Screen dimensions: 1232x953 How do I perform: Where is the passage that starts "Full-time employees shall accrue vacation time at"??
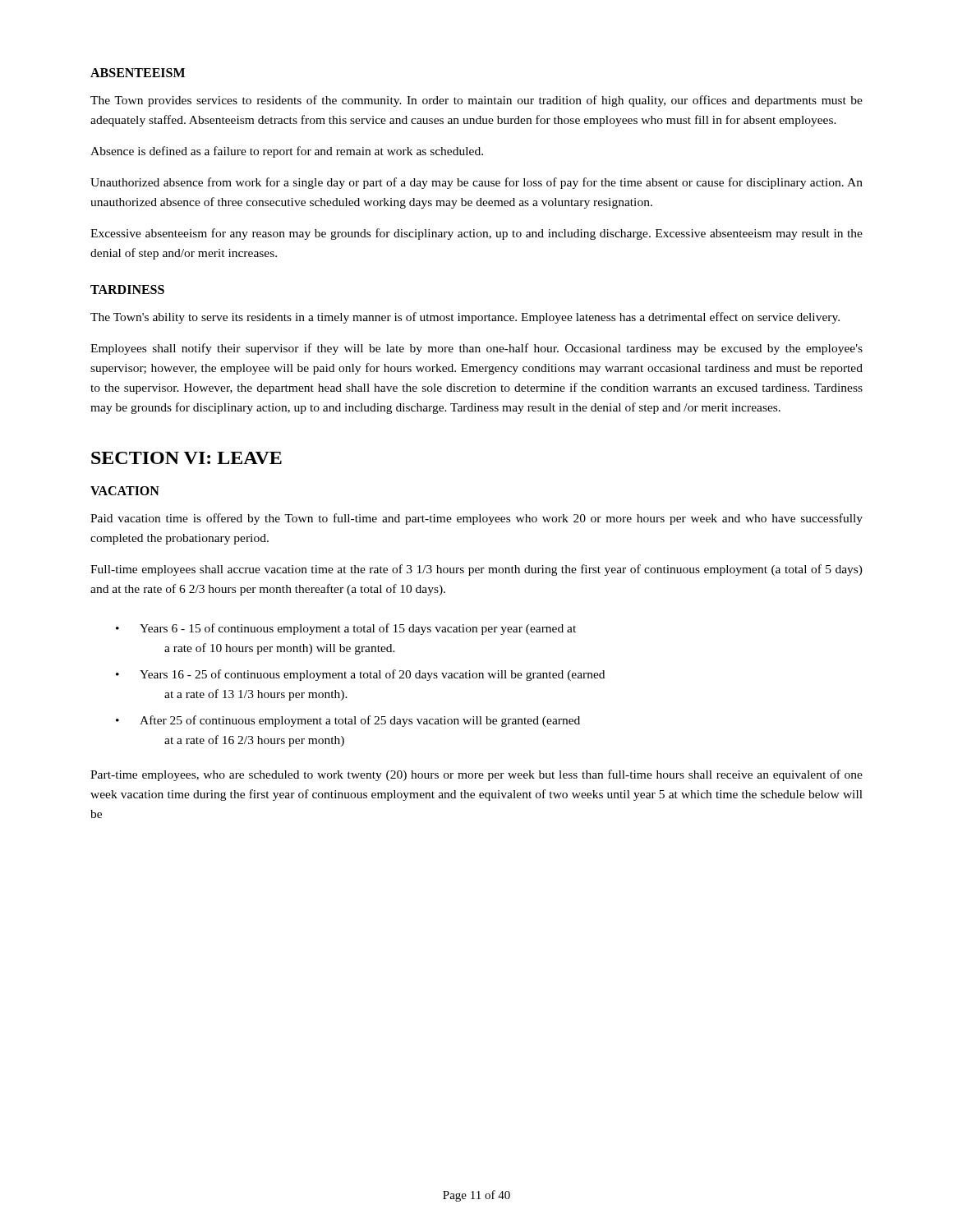pos(476,579)
